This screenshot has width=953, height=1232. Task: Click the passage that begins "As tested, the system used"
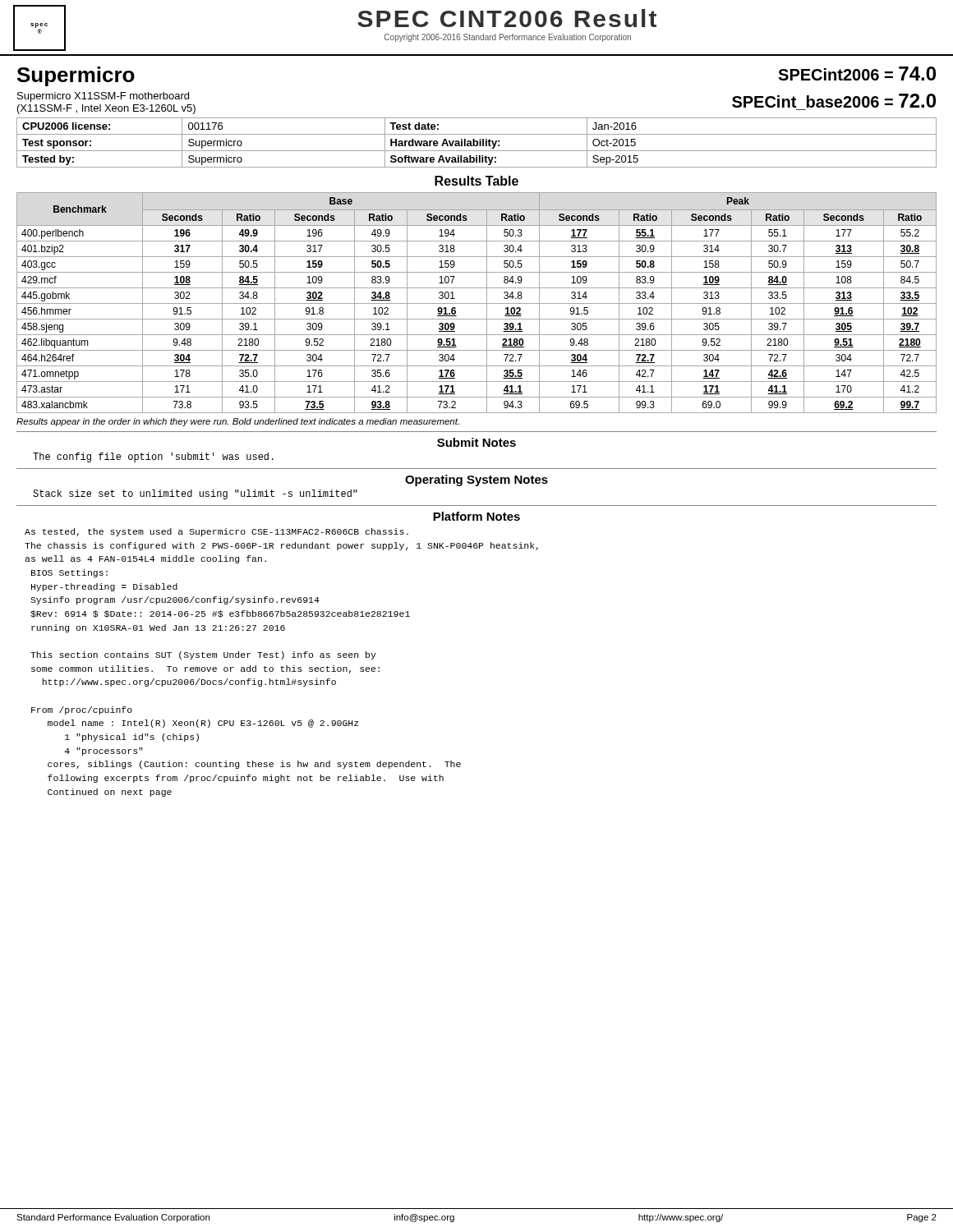pyautogui.click(x=283, y=662)
